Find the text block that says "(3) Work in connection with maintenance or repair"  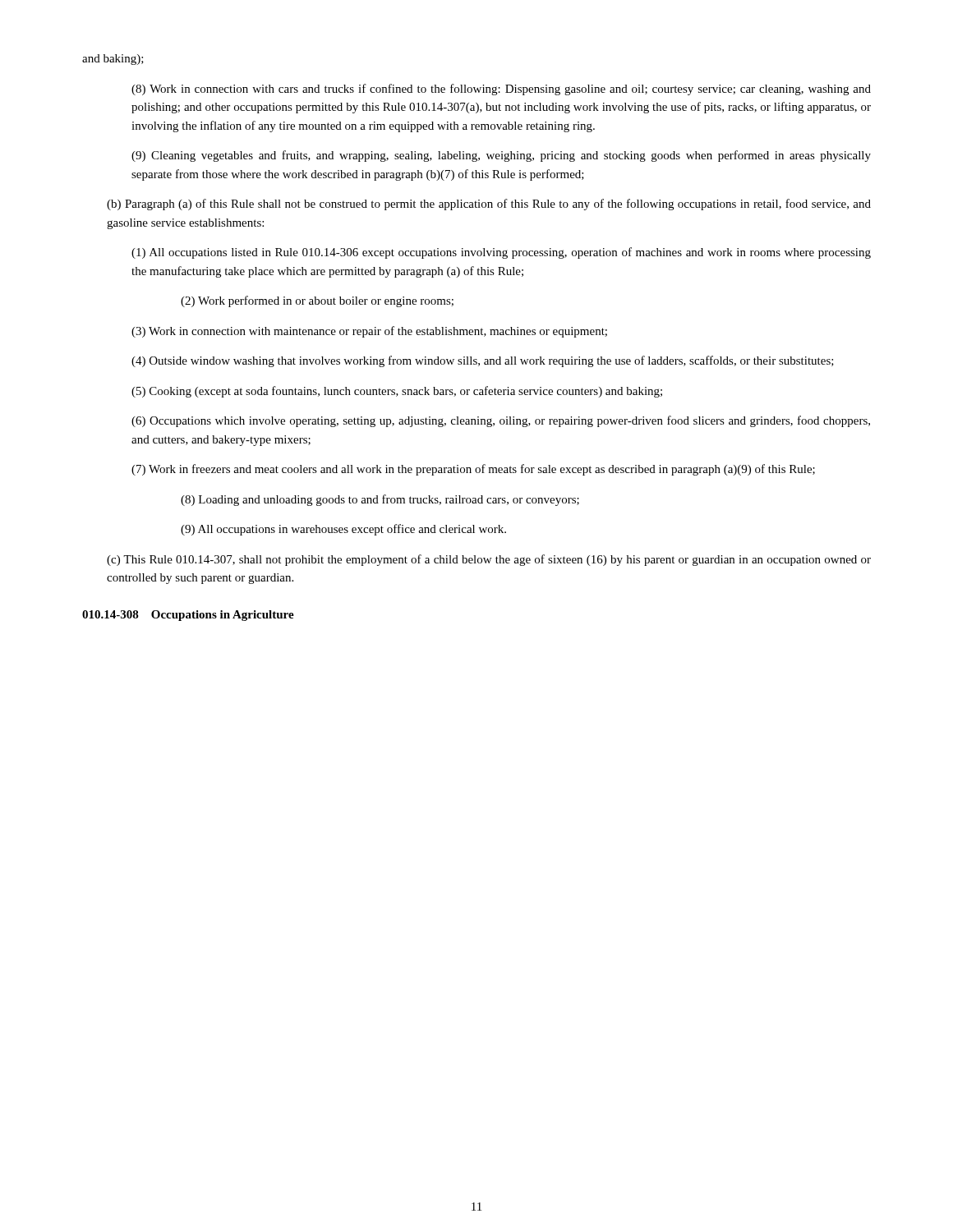(501, 331)
